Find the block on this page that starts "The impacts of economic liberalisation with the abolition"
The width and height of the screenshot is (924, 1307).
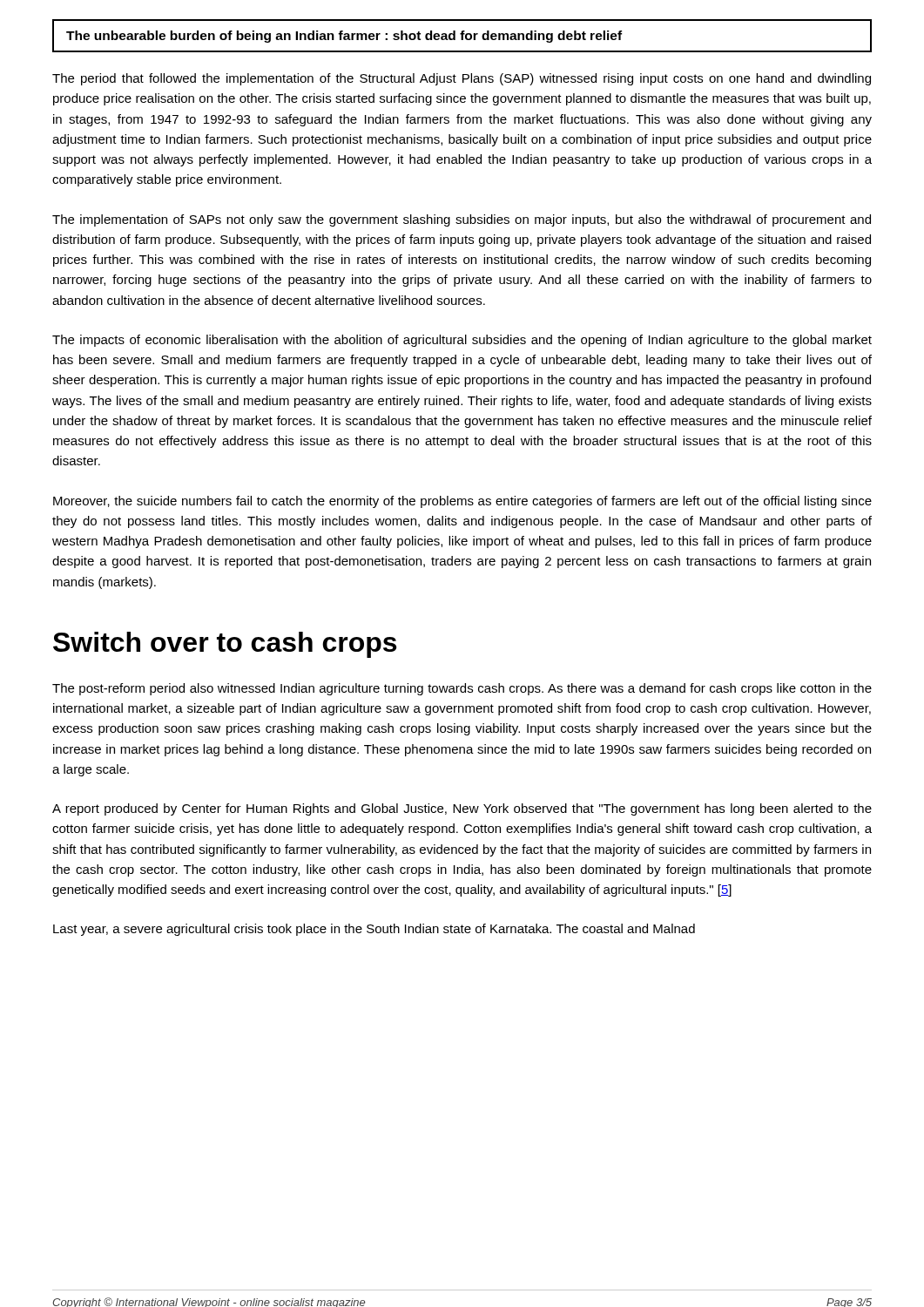[x=462, y=400]
